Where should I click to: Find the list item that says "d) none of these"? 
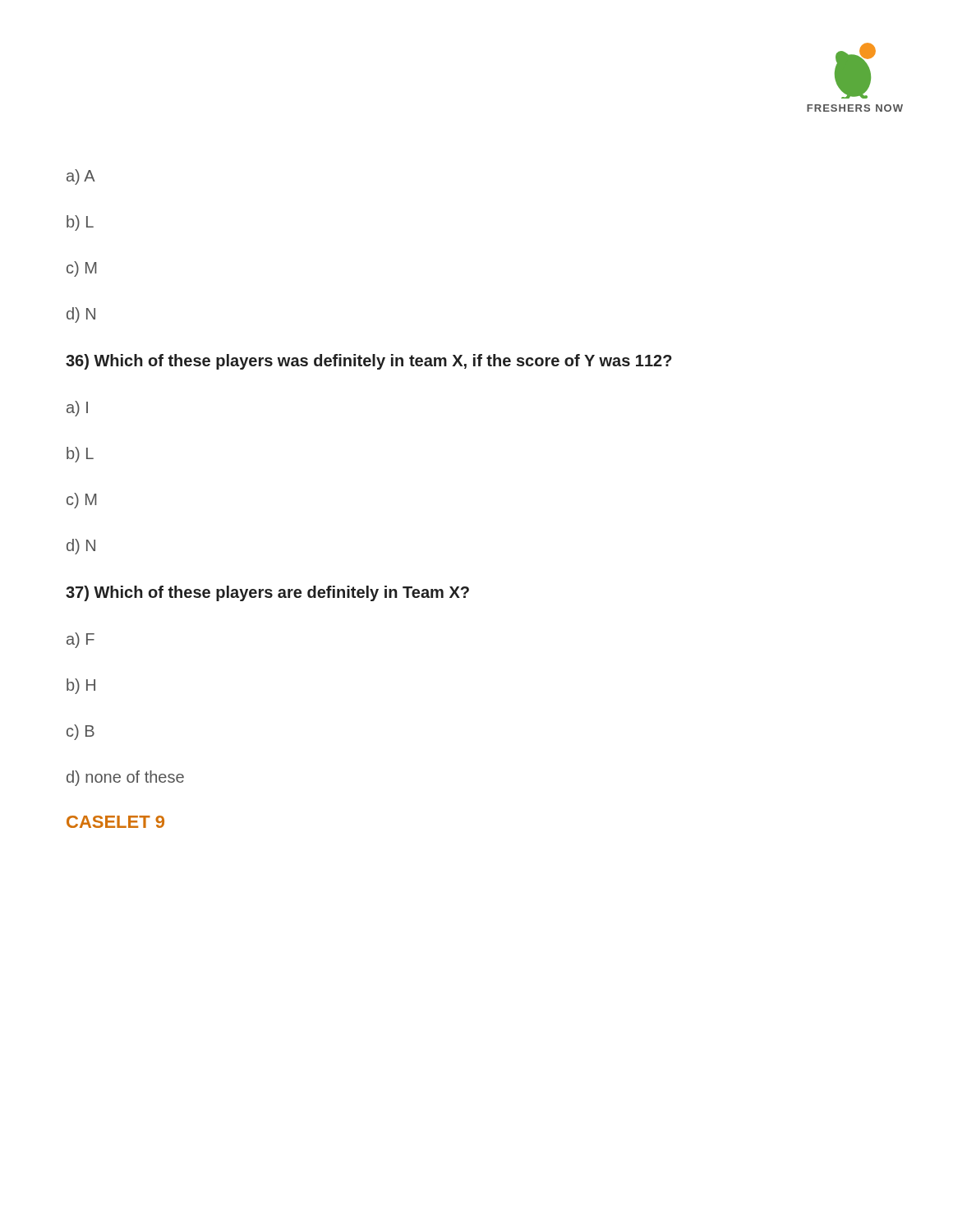coord(125,777)
